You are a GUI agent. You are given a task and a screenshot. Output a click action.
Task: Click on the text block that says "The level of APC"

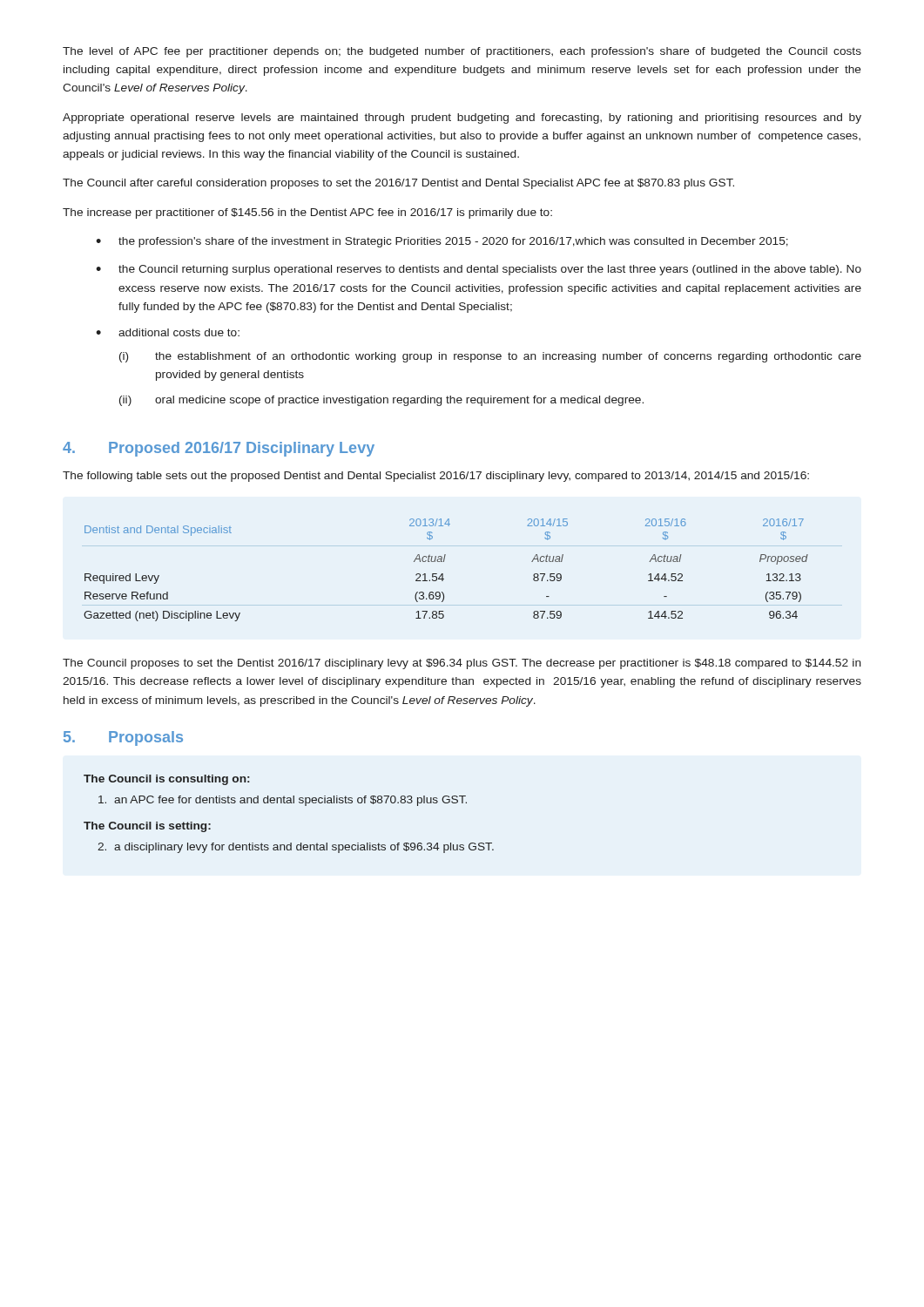[462, 69]
